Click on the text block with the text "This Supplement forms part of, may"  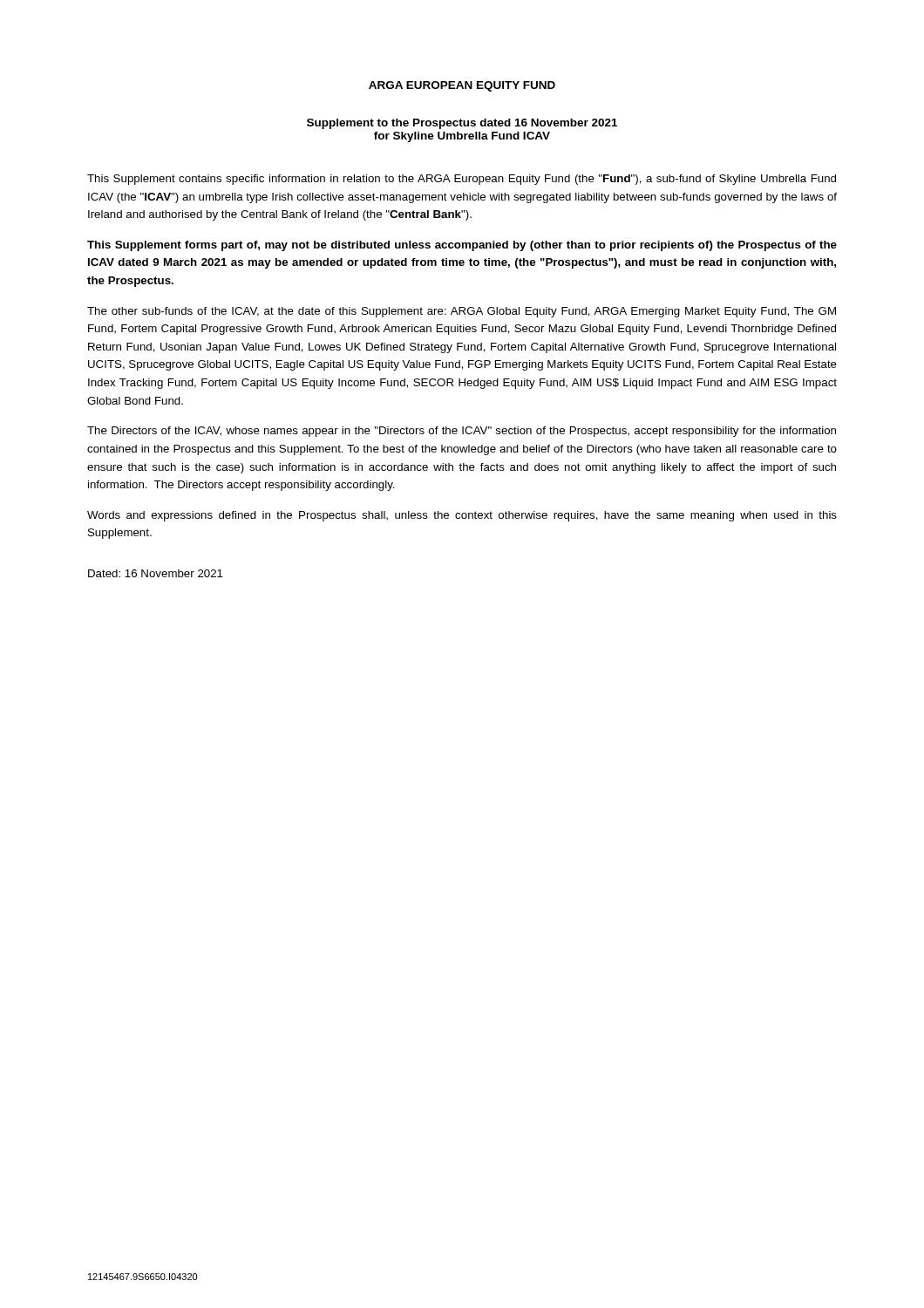(462, 262)
